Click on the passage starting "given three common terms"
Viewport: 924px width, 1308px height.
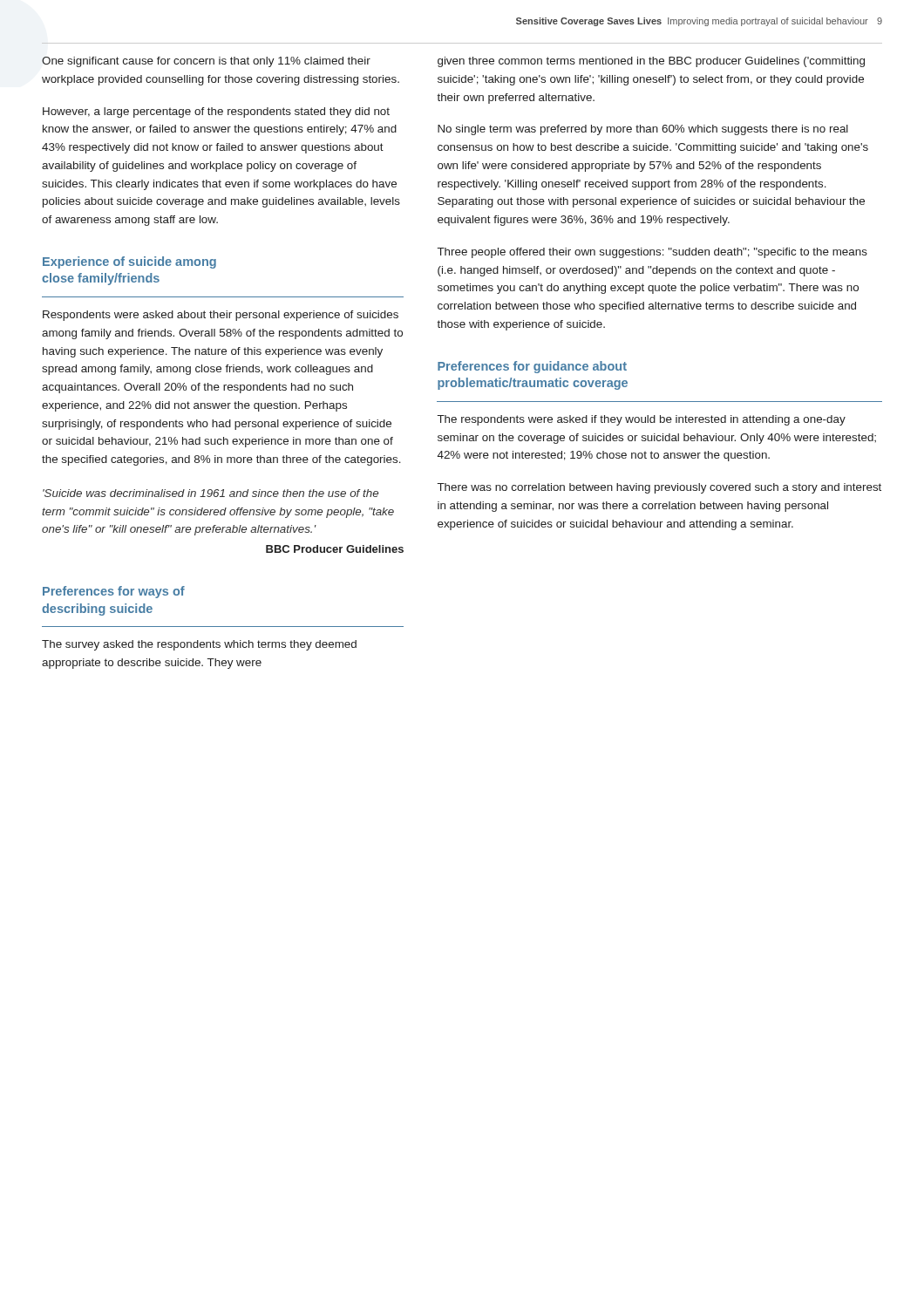[x=651, y=79]
